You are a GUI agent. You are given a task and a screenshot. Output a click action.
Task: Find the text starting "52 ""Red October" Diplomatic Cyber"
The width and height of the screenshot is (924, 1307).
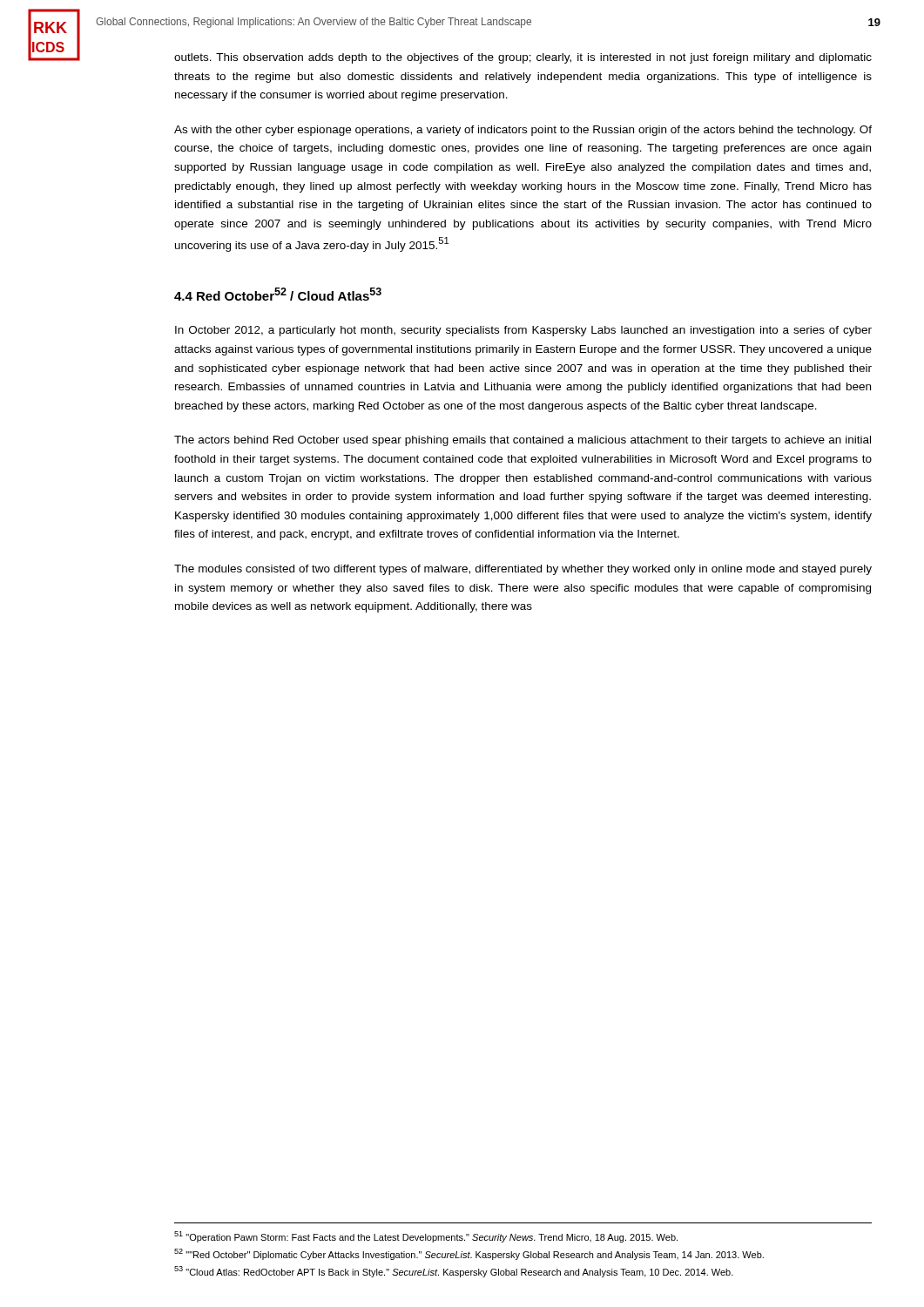point(469,1253)
